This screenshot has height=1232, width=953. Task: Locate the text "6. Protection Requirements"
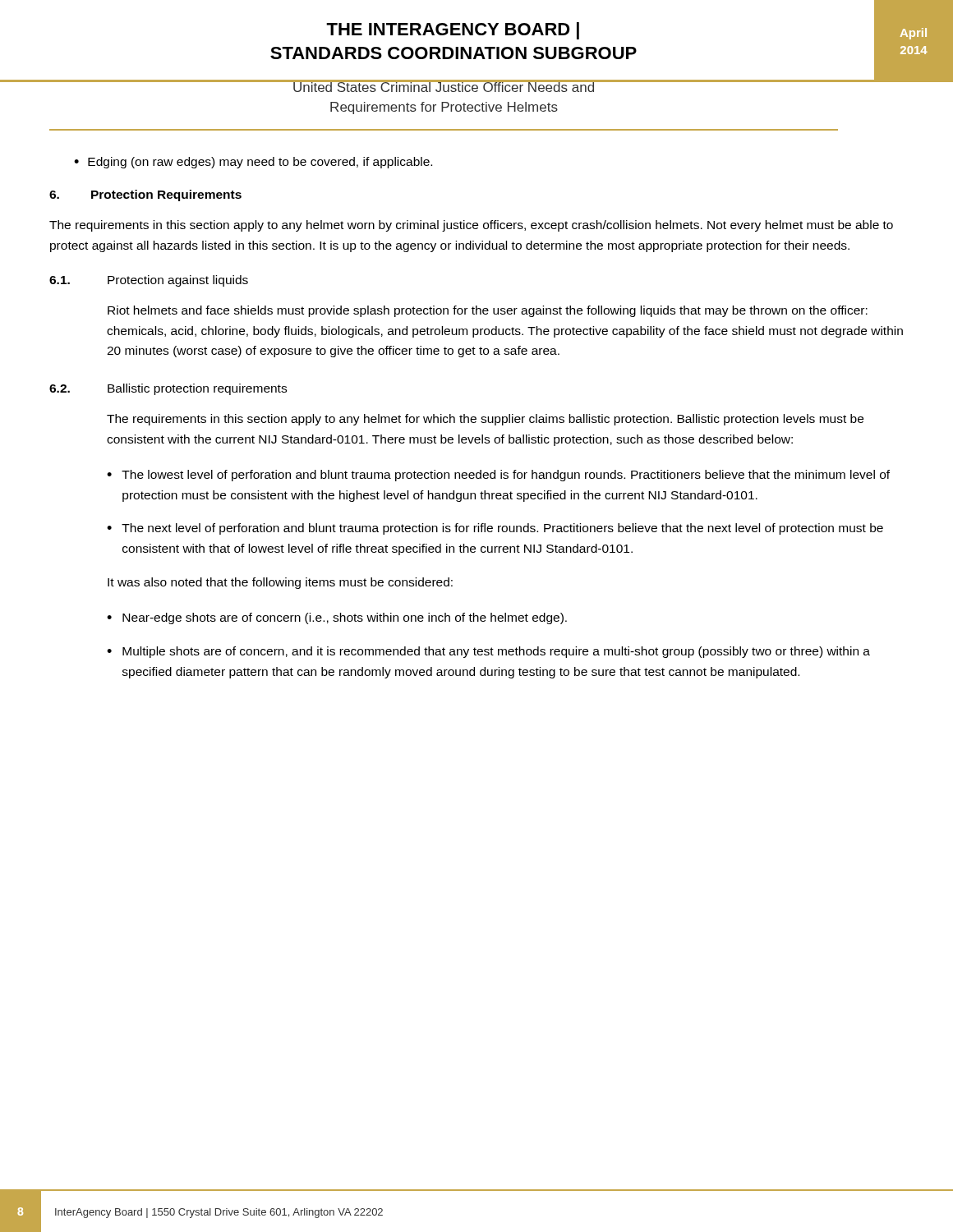coord(146,195)
